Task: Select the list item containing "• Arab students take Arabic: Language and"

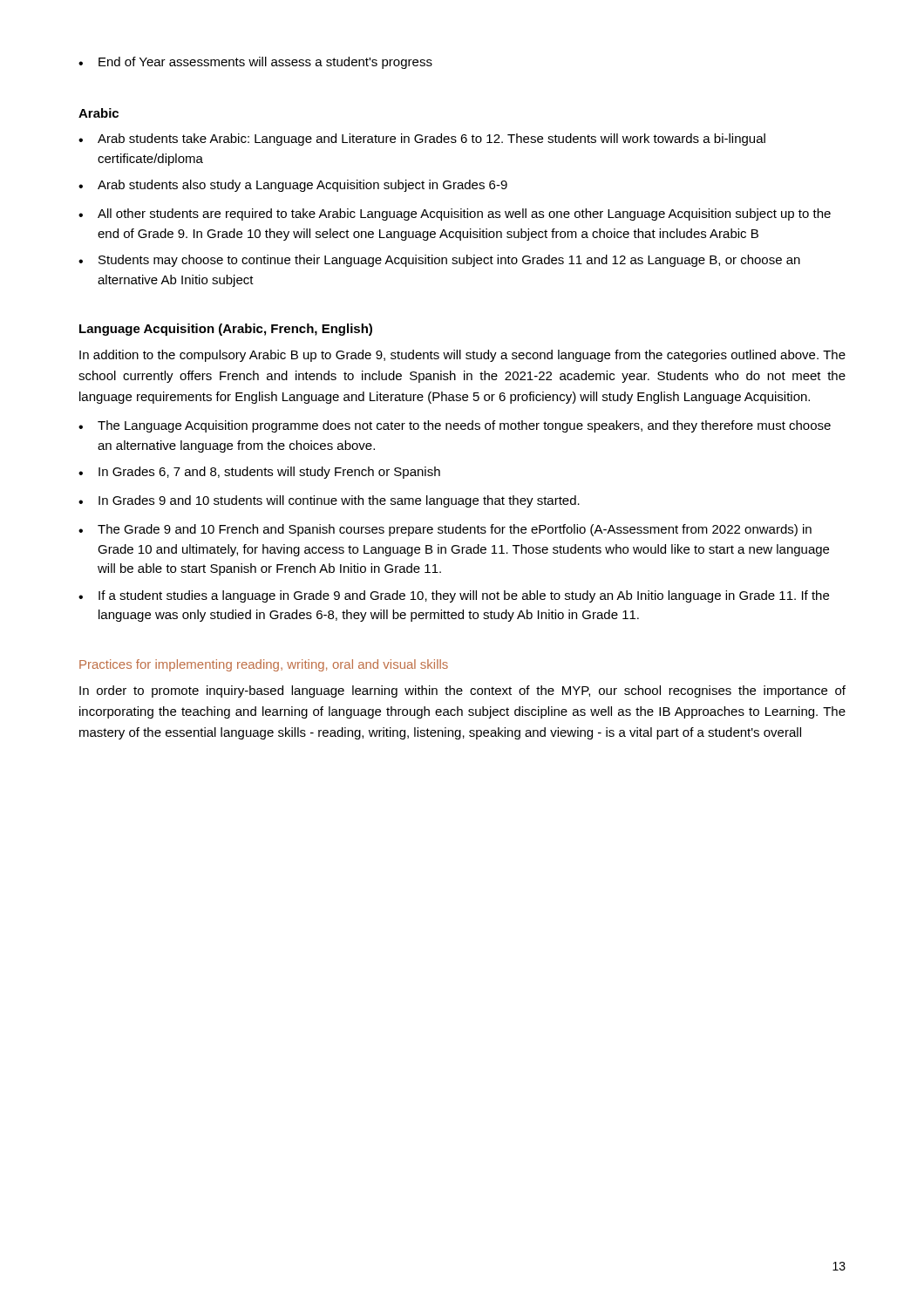Action: (x=462, y=149)
